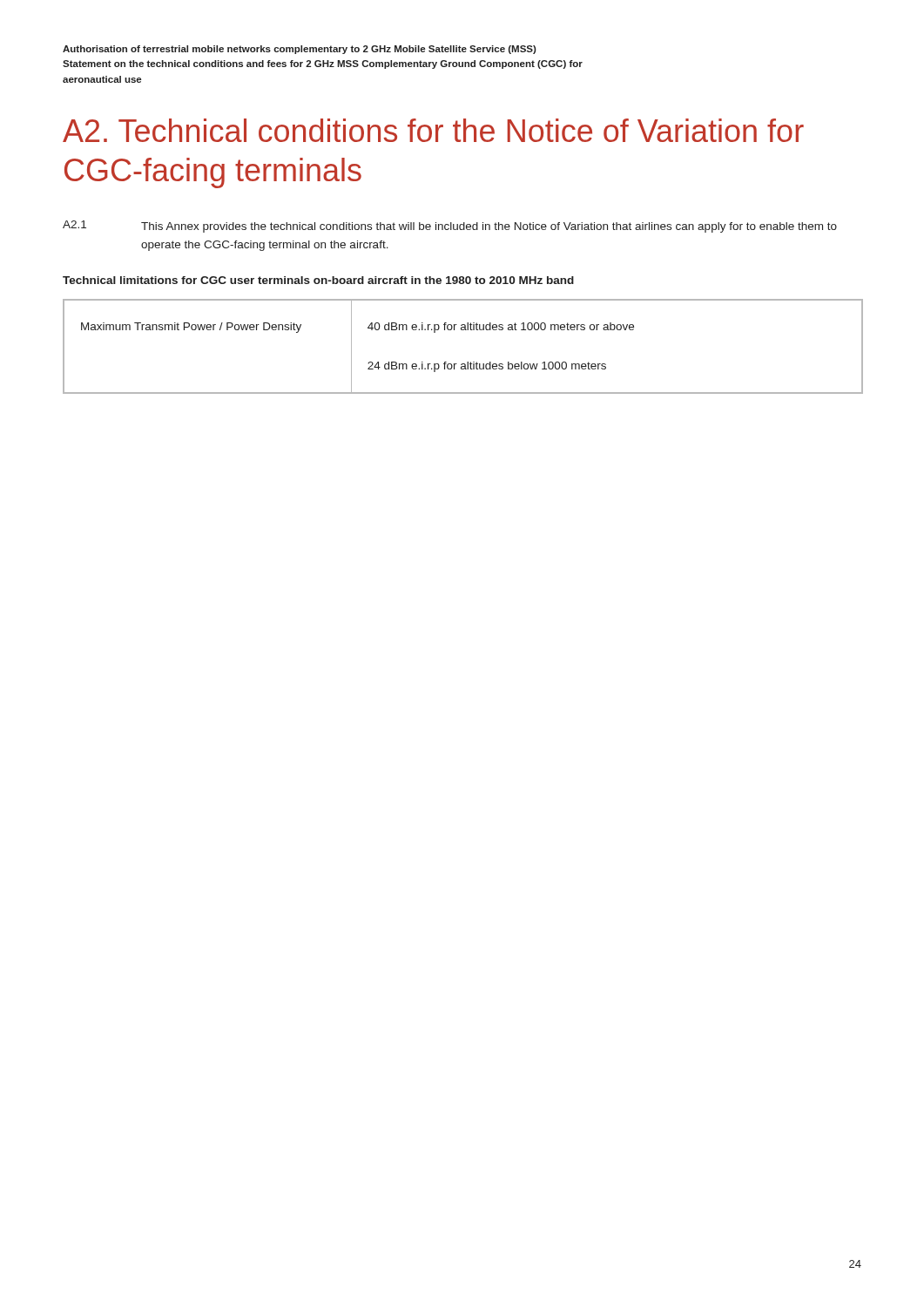Point to the section header beginning "Technical limitations for CGC user terminals"

(318, 280)
